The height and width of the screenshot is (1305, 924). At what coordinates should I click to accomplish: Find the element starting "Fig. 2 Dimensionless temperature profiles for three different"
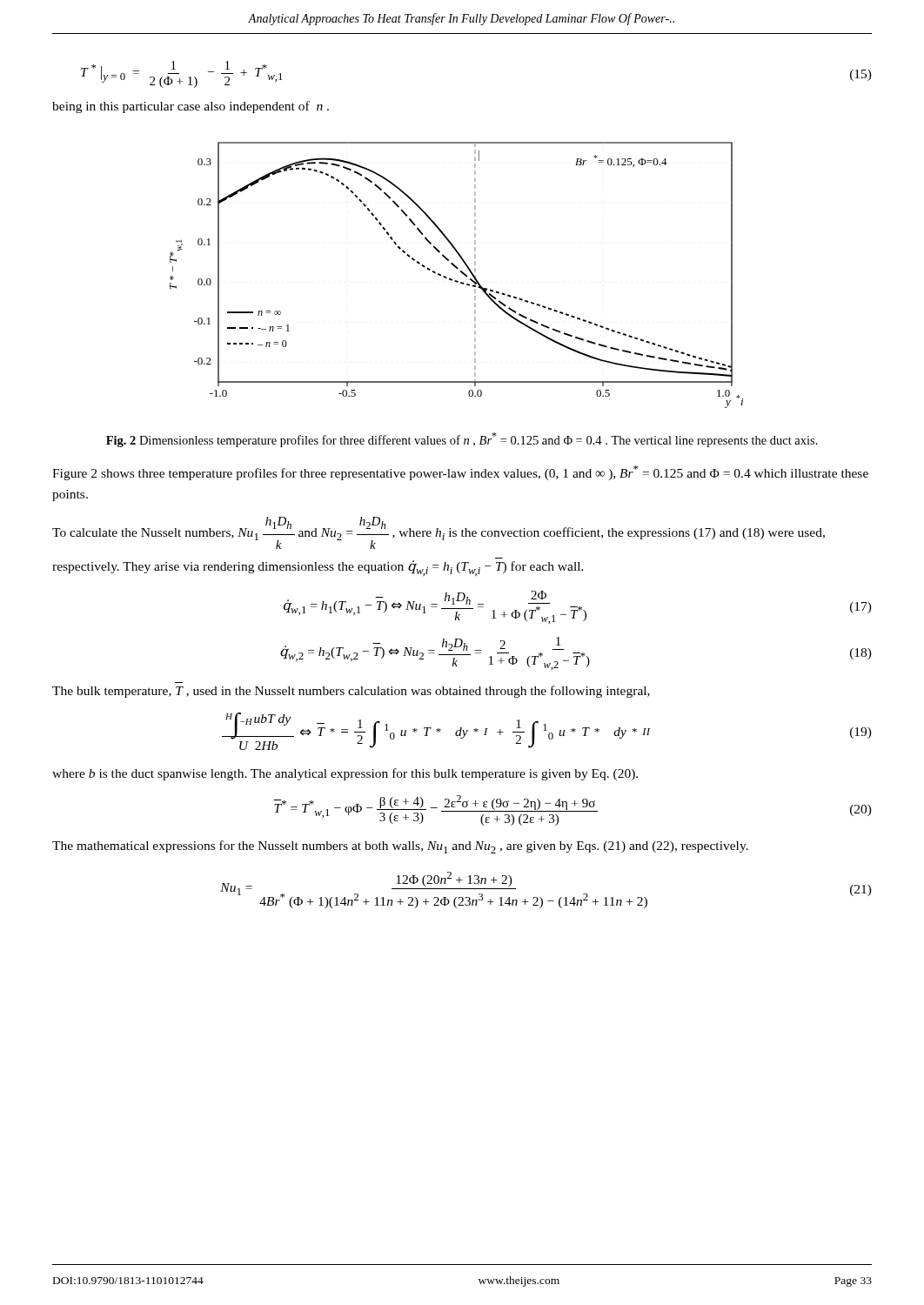(x=462, y=438)
